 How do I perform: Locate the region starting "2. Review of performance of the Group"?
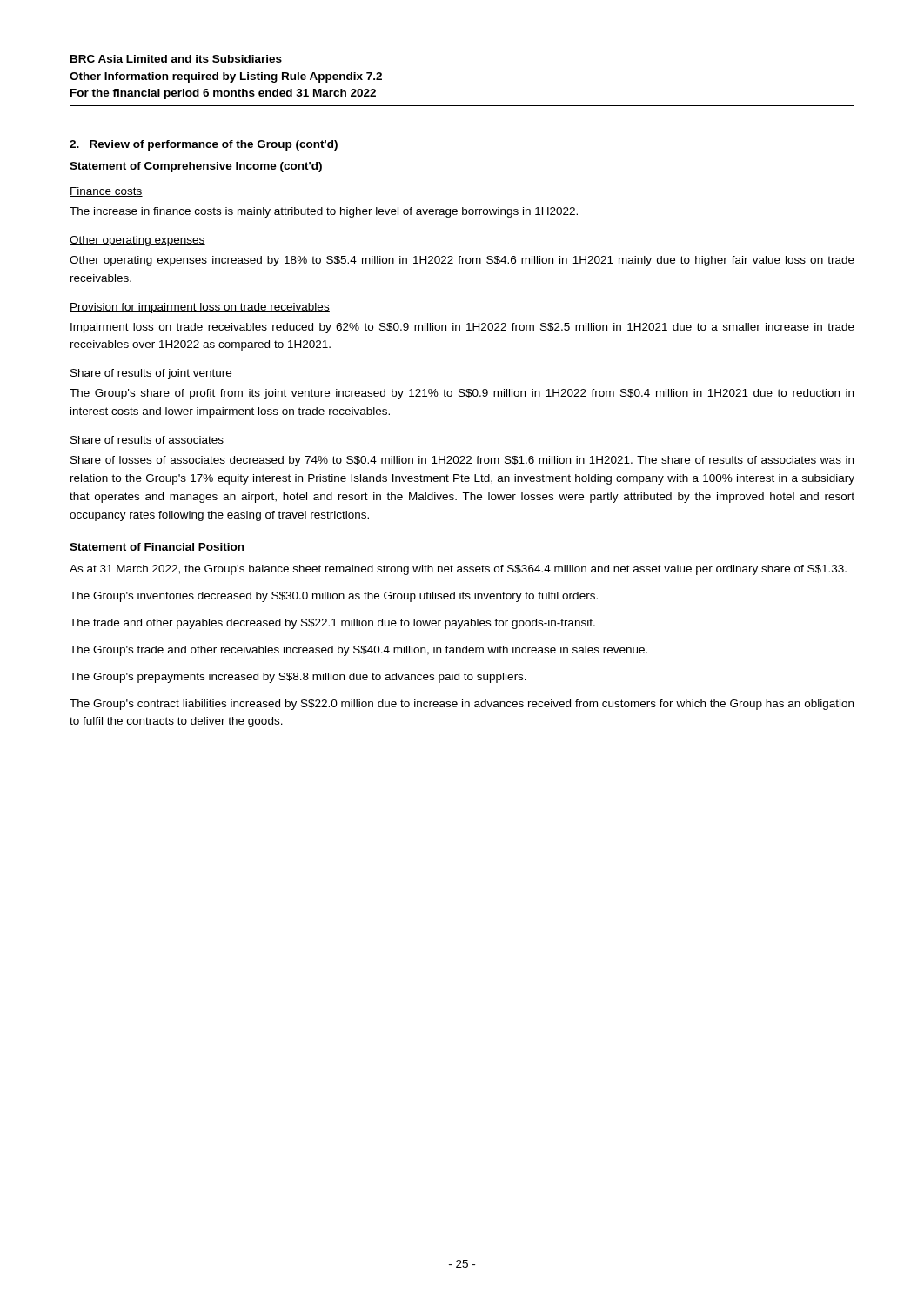(x=204, y=144)
